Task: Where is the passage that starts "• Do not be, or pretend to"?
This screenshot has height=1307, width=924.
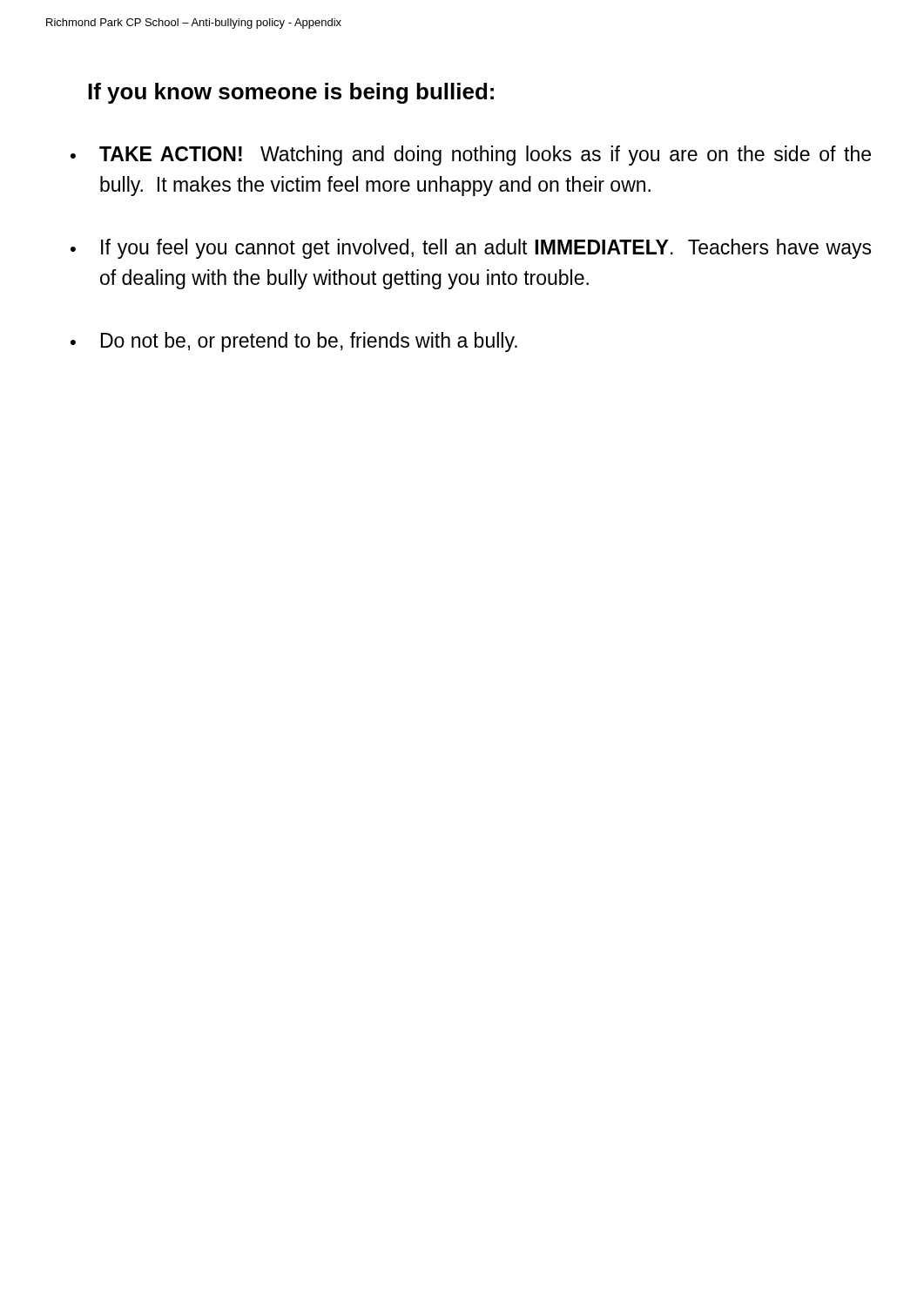Action: point(471,341)
